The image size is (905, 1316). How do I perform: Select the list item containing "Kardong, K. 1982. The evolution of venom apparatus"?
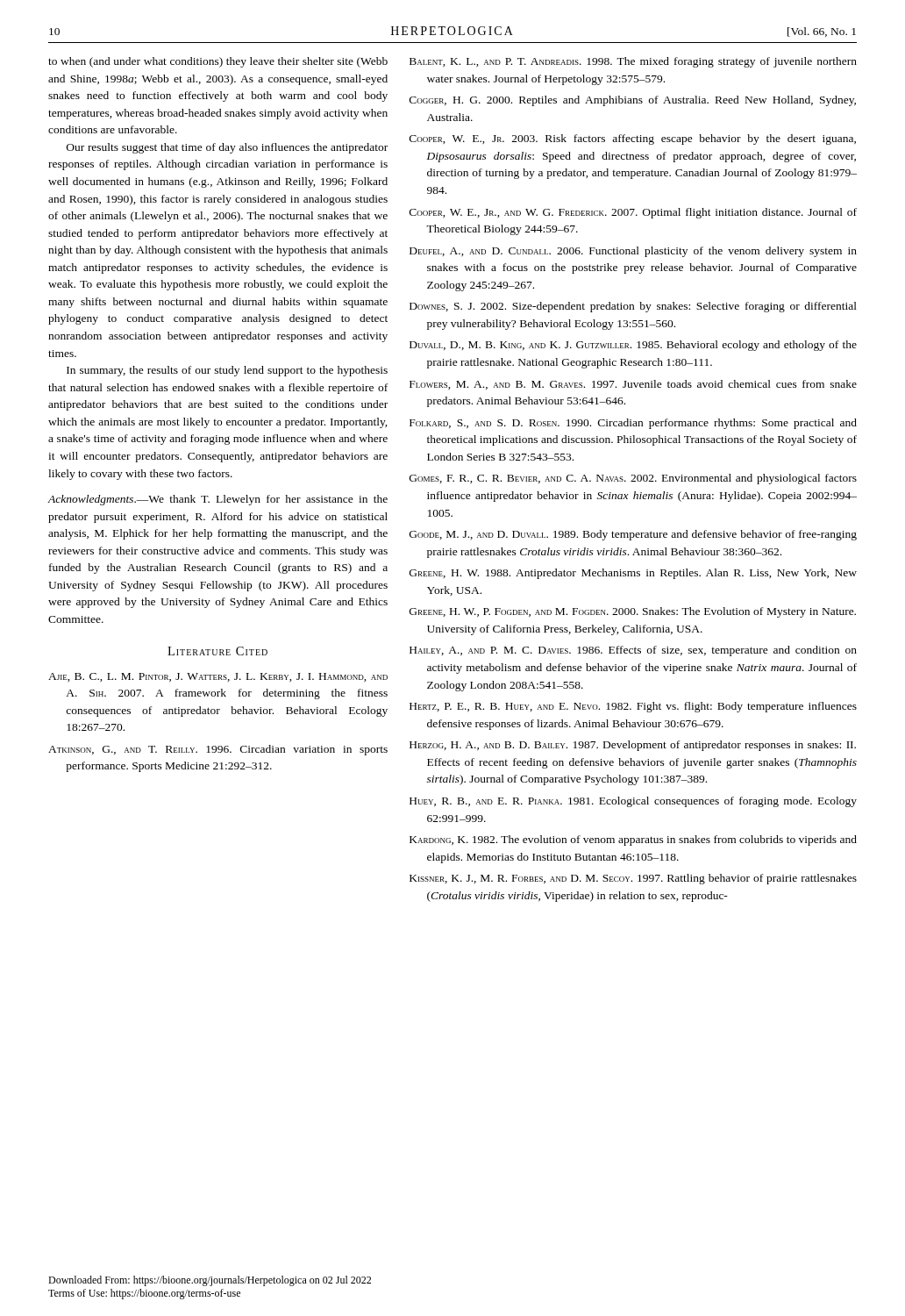coord(633,848)
